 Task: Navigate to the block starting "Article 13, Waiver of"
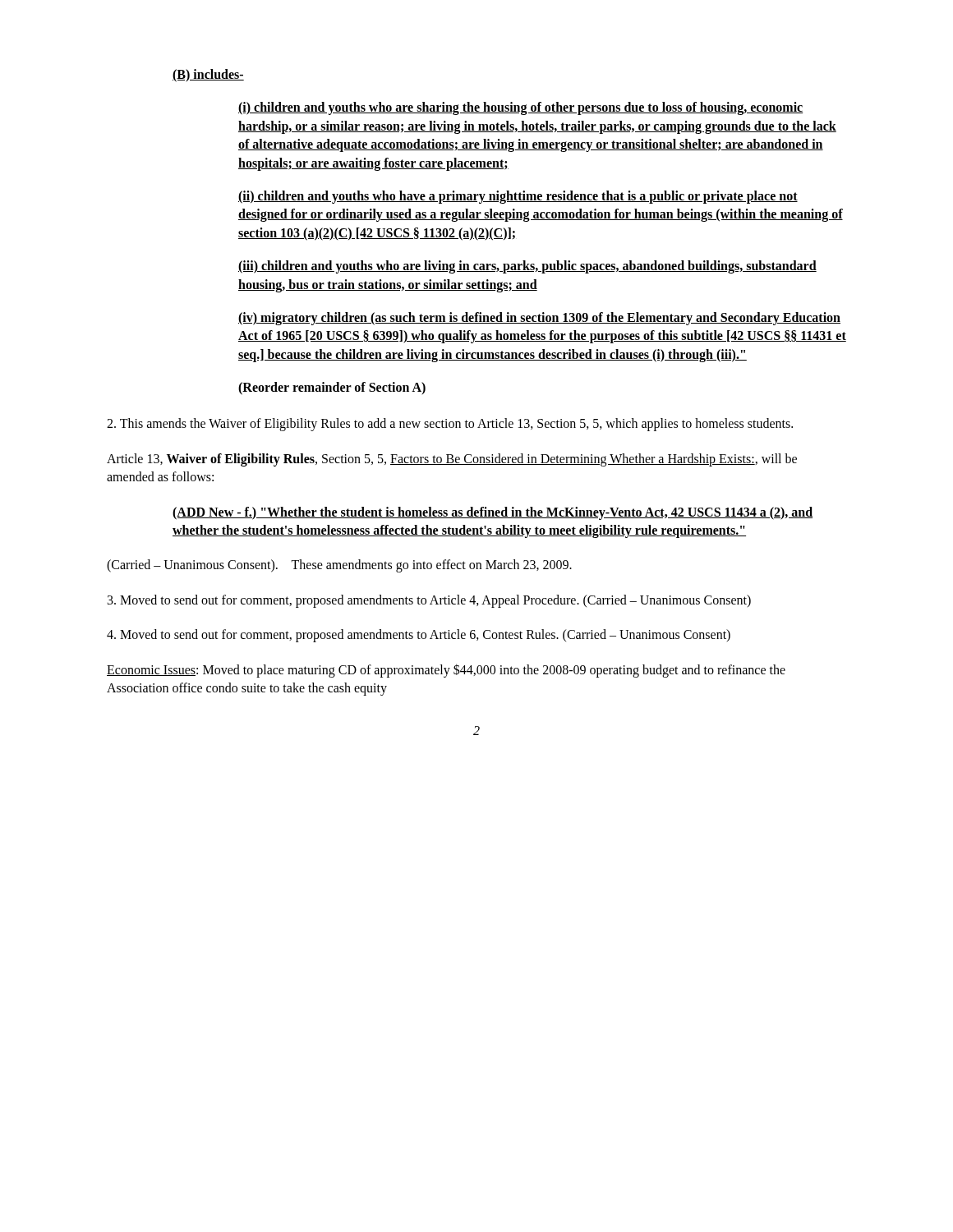click(x=476, y=468)
